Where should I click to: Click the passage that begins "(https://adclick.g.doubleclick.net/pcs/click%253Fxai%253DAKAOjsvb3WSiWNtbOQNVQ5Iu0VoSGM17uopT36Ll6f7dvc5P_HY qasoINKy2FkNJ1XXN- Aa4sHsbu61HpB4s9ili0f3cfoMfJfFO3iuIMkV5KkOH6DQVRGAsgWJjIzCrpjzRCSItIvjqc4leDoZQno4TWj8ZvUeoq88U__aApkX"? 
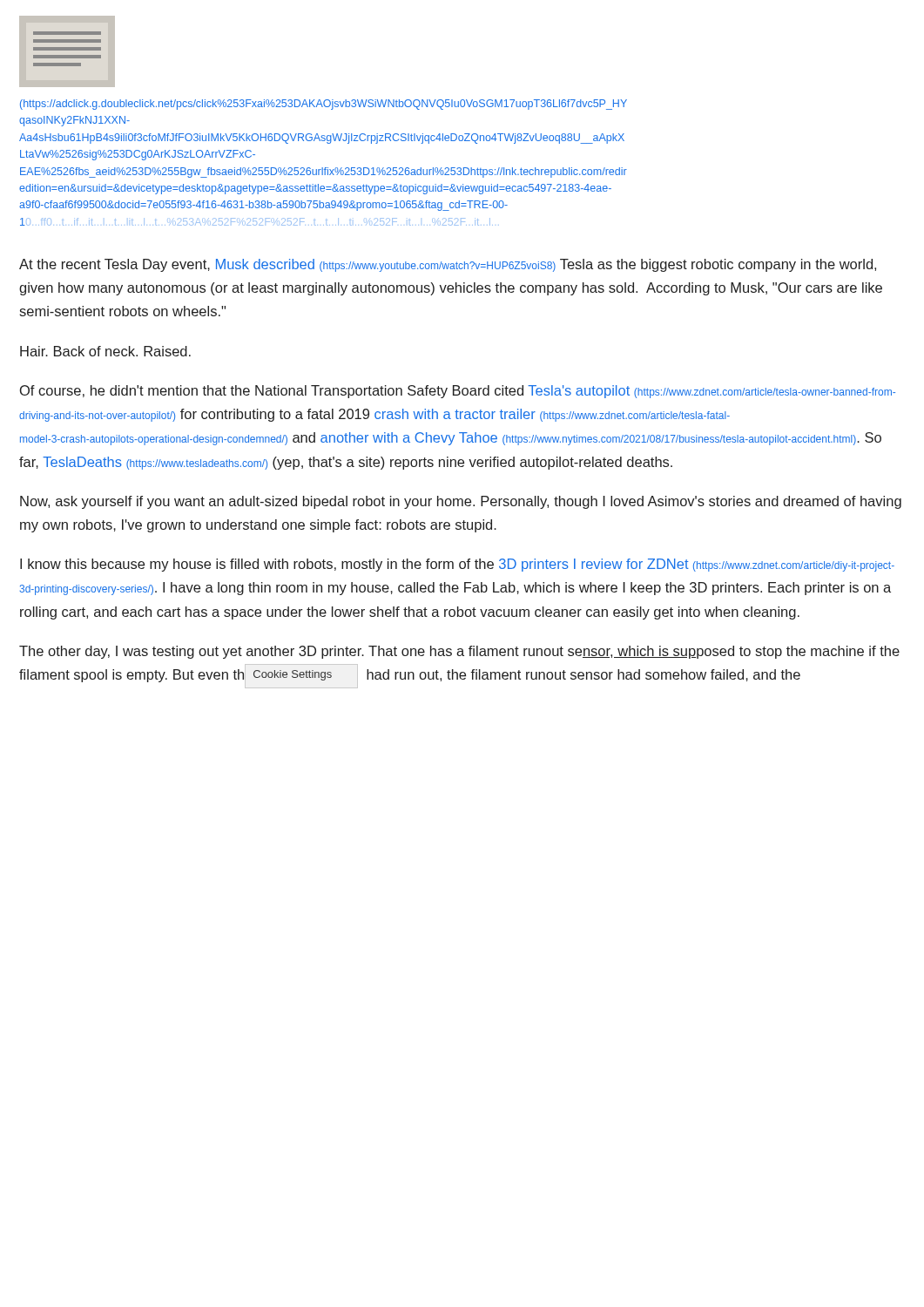click(323, 163)
